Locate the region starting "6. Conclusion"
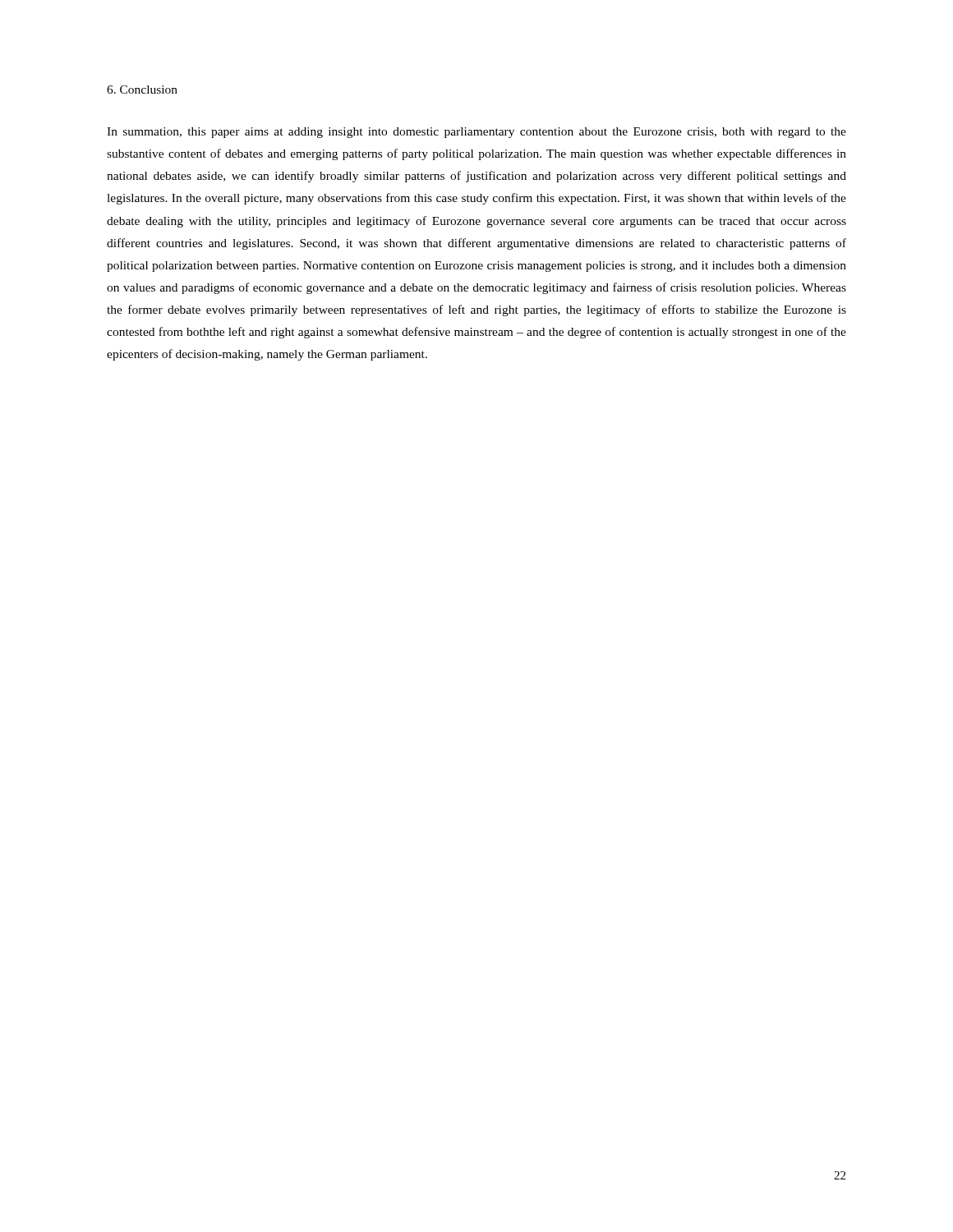This screenshot has height=1232, width=953. coord(142,89)
